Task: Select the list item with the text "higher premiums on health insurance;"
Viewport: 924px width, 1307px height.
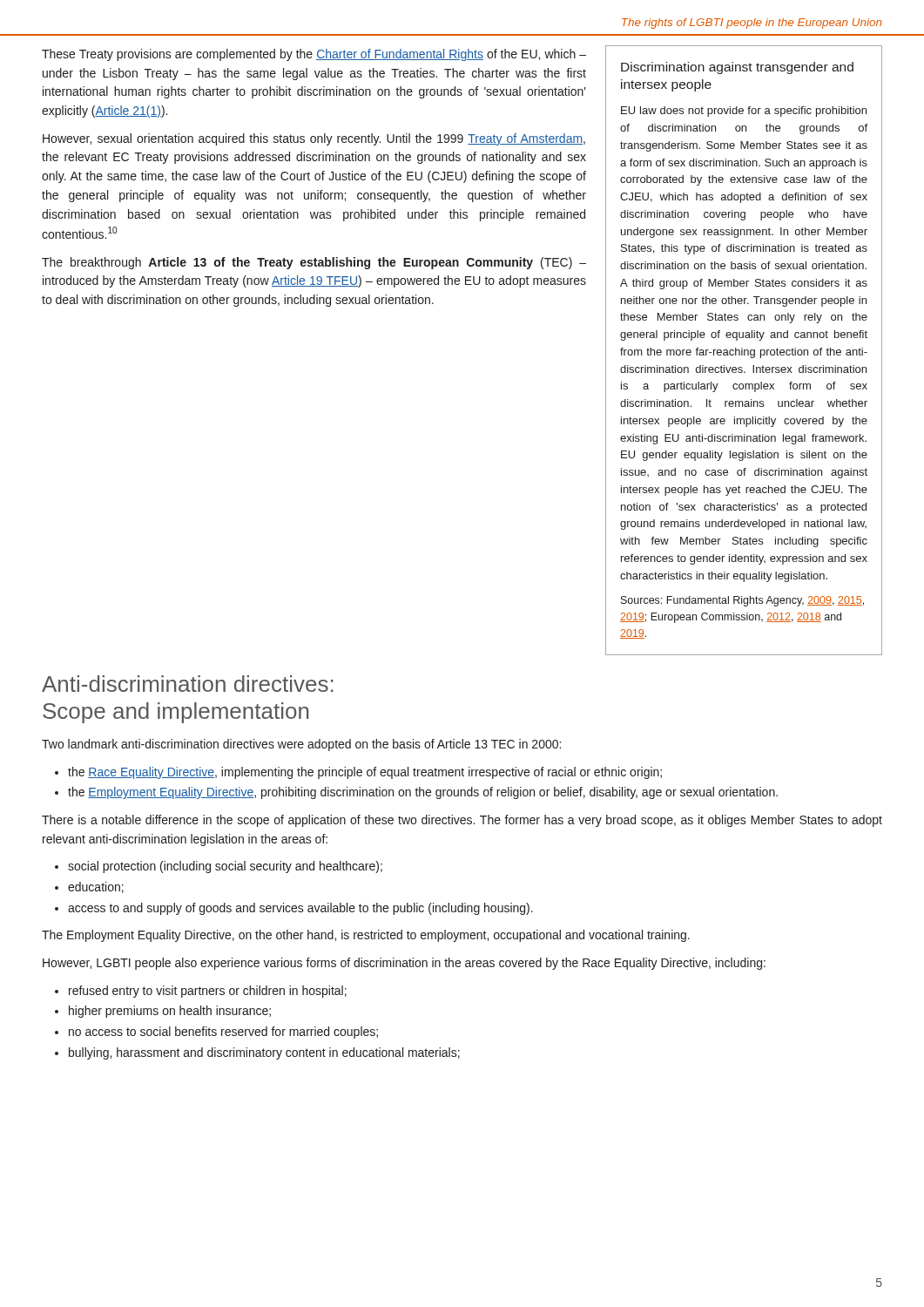Action: (170, 1011)
